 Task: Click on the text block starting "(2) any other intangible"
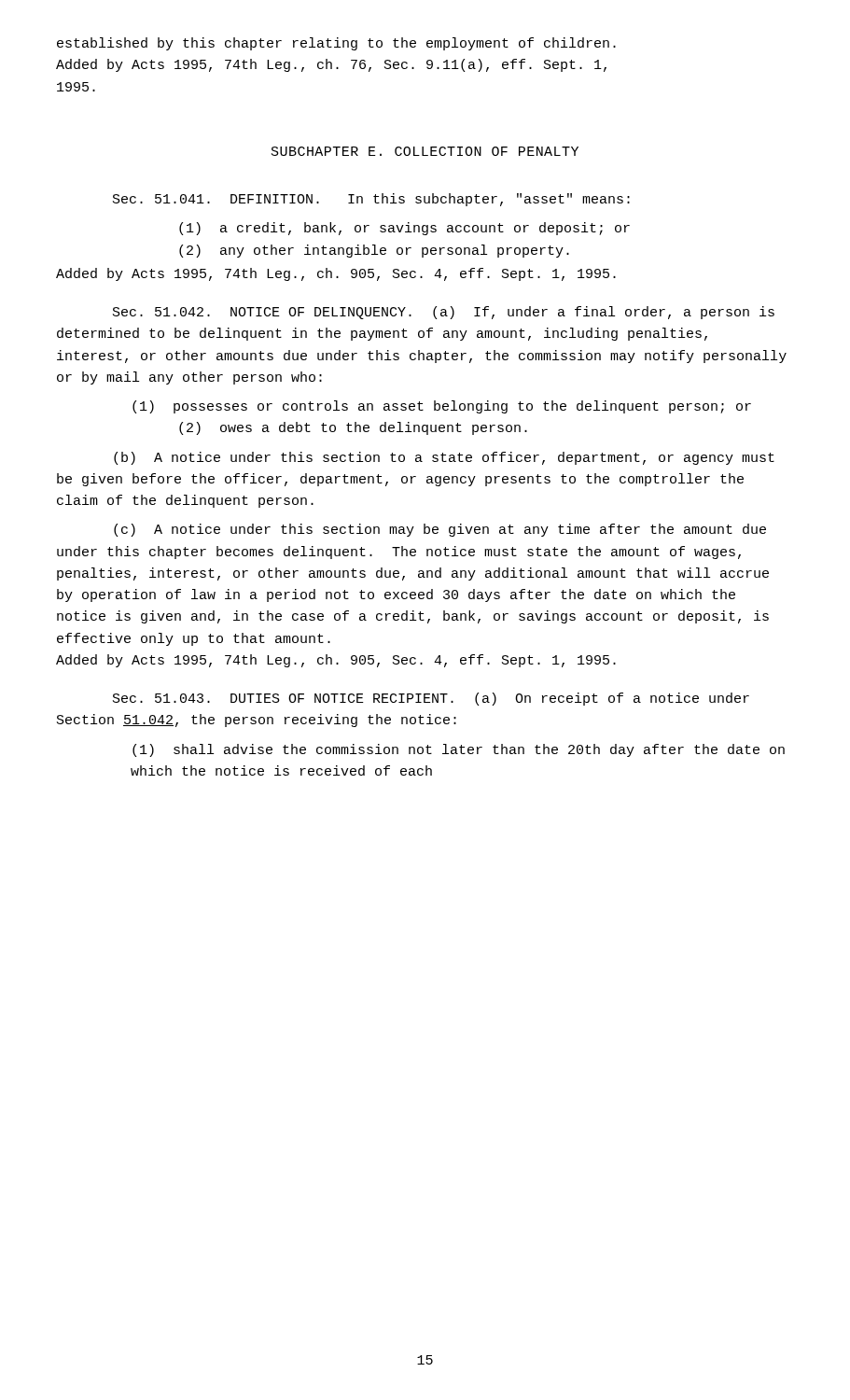[x=375, y=251]
